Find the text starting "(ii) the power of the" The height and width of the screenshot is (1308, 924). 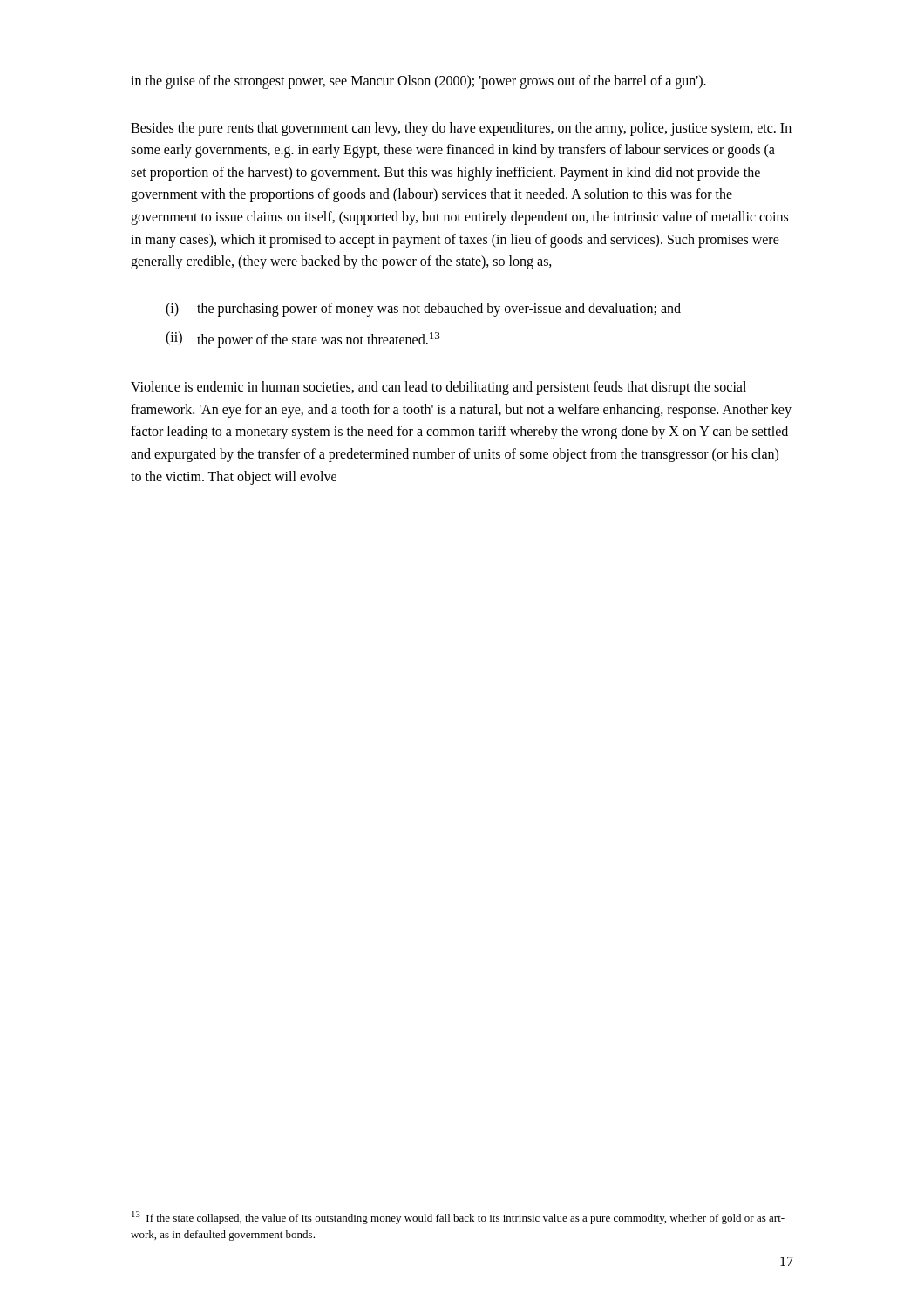[x=303, y=340]
